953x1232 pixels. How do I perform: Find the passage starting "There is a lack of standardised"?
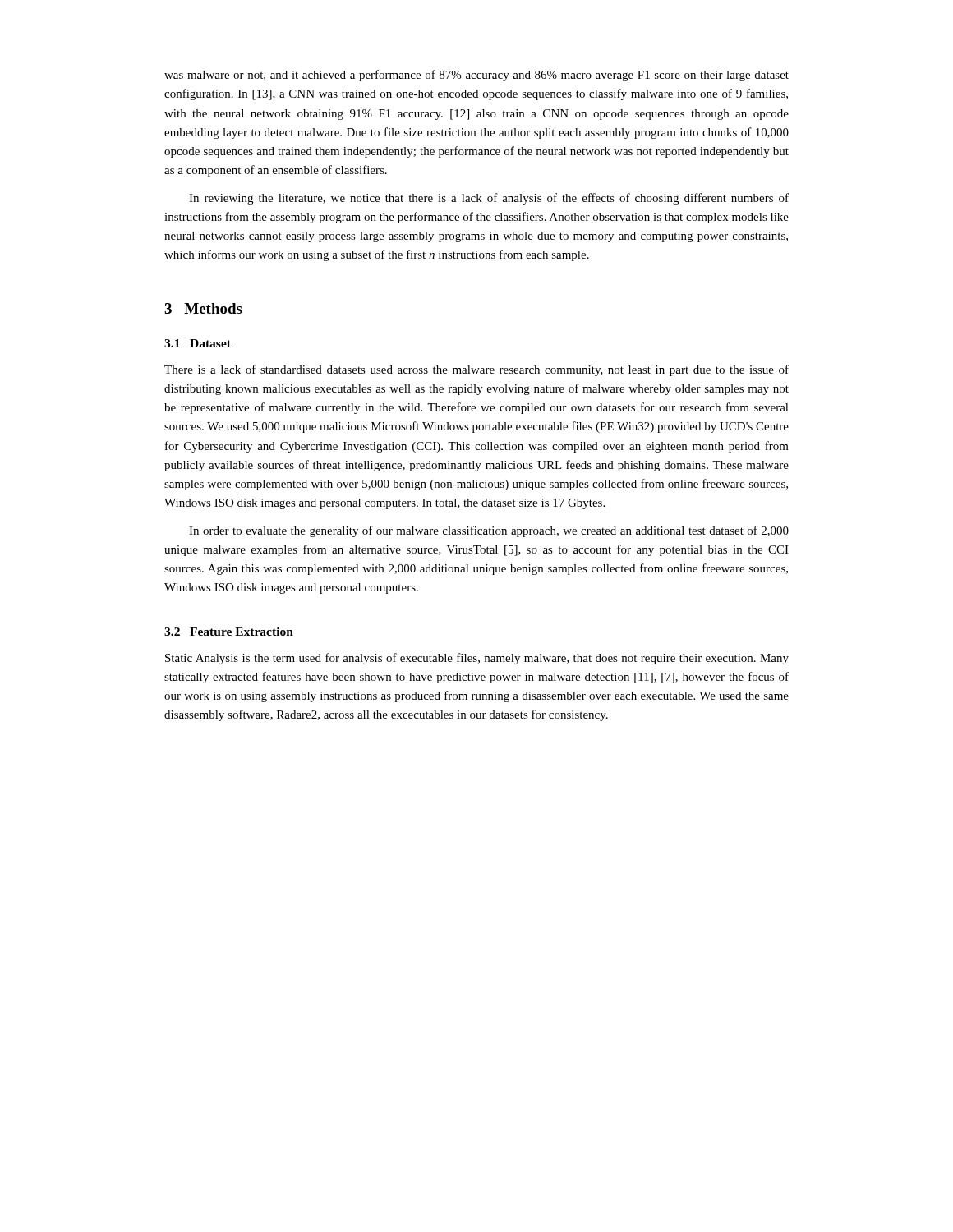476,436
